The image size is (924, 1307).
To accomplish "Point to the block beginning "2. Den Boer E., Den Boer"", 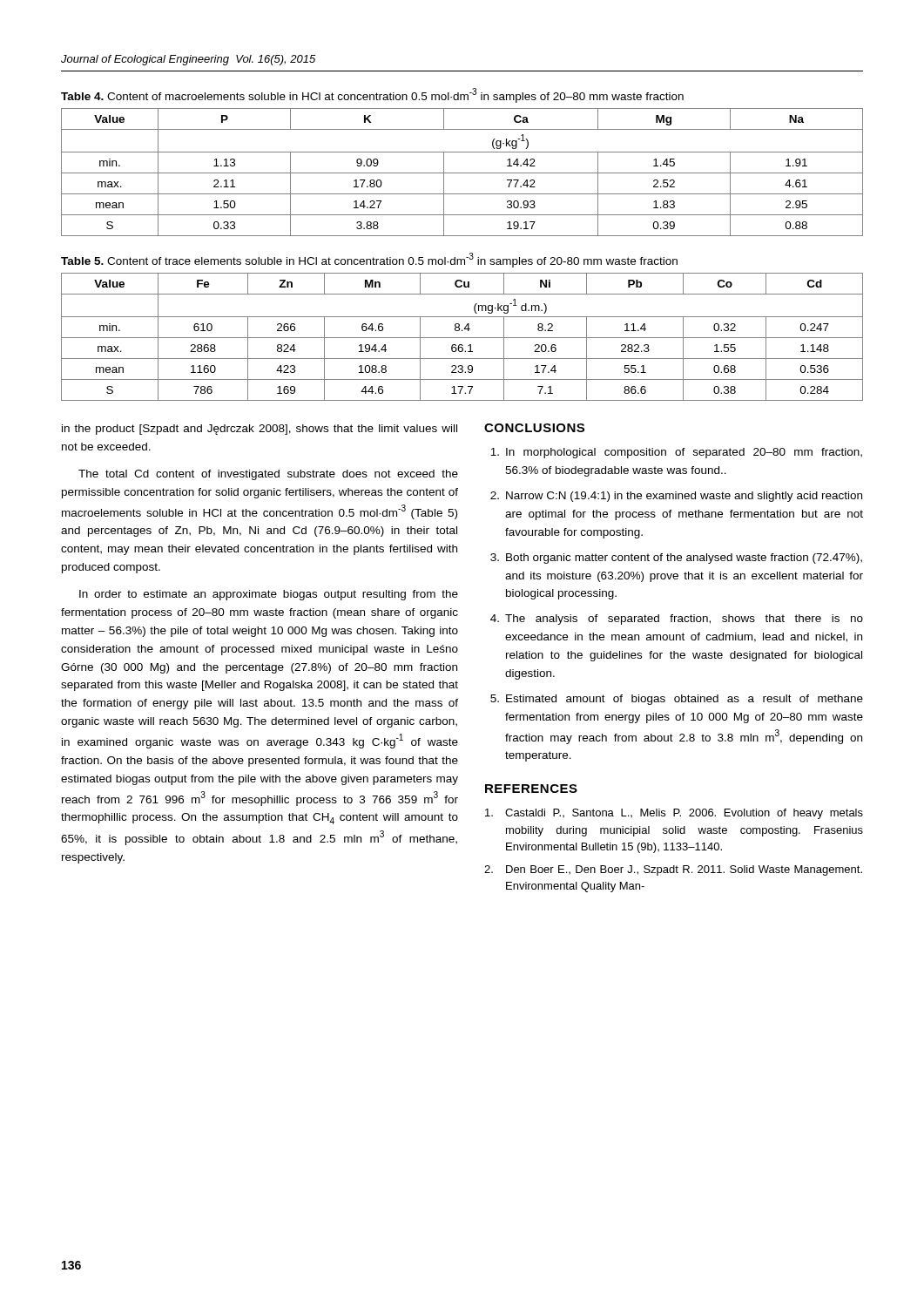I will click(x=674, y=878).
